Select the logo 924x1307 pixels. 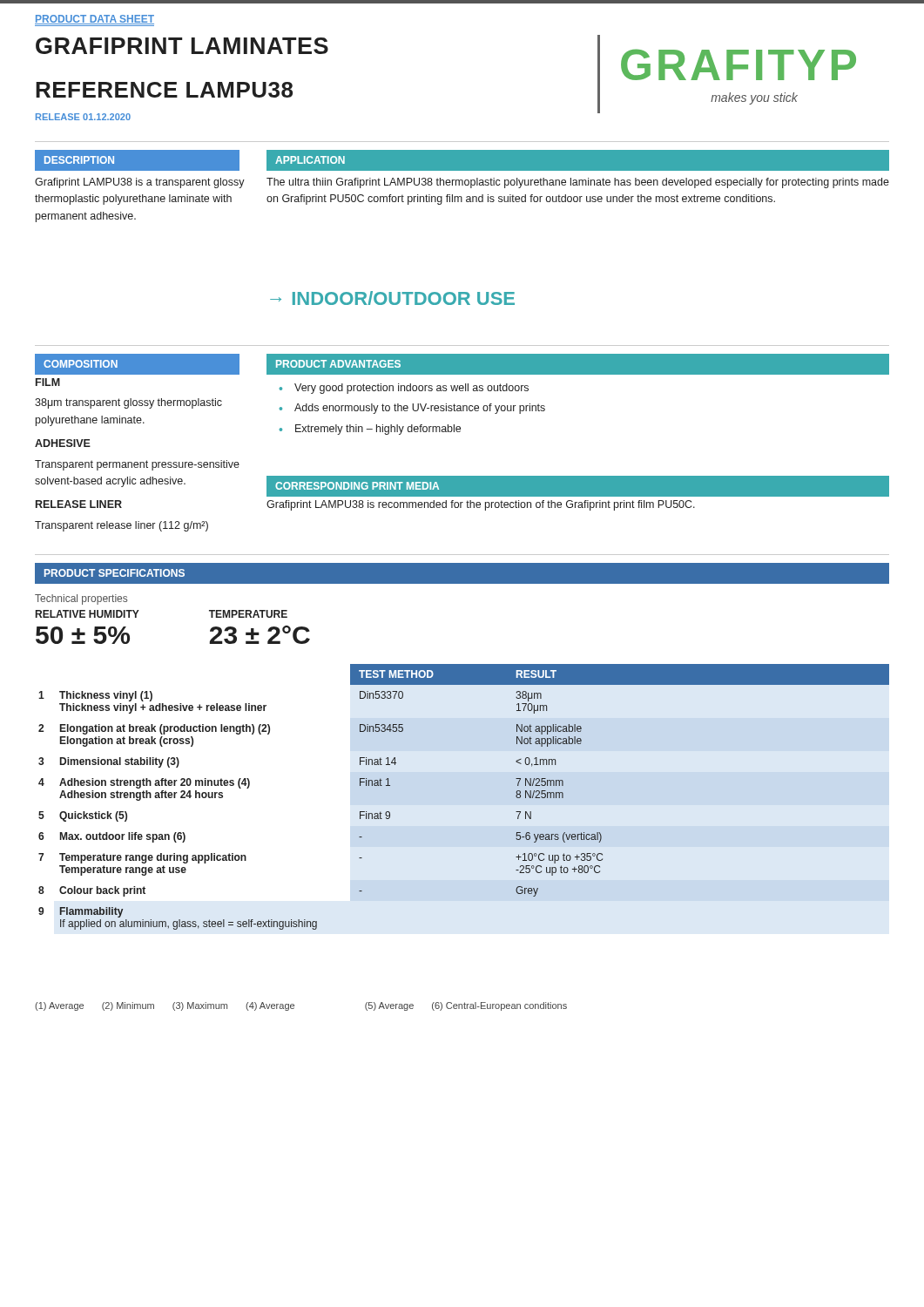click(743, 74)
